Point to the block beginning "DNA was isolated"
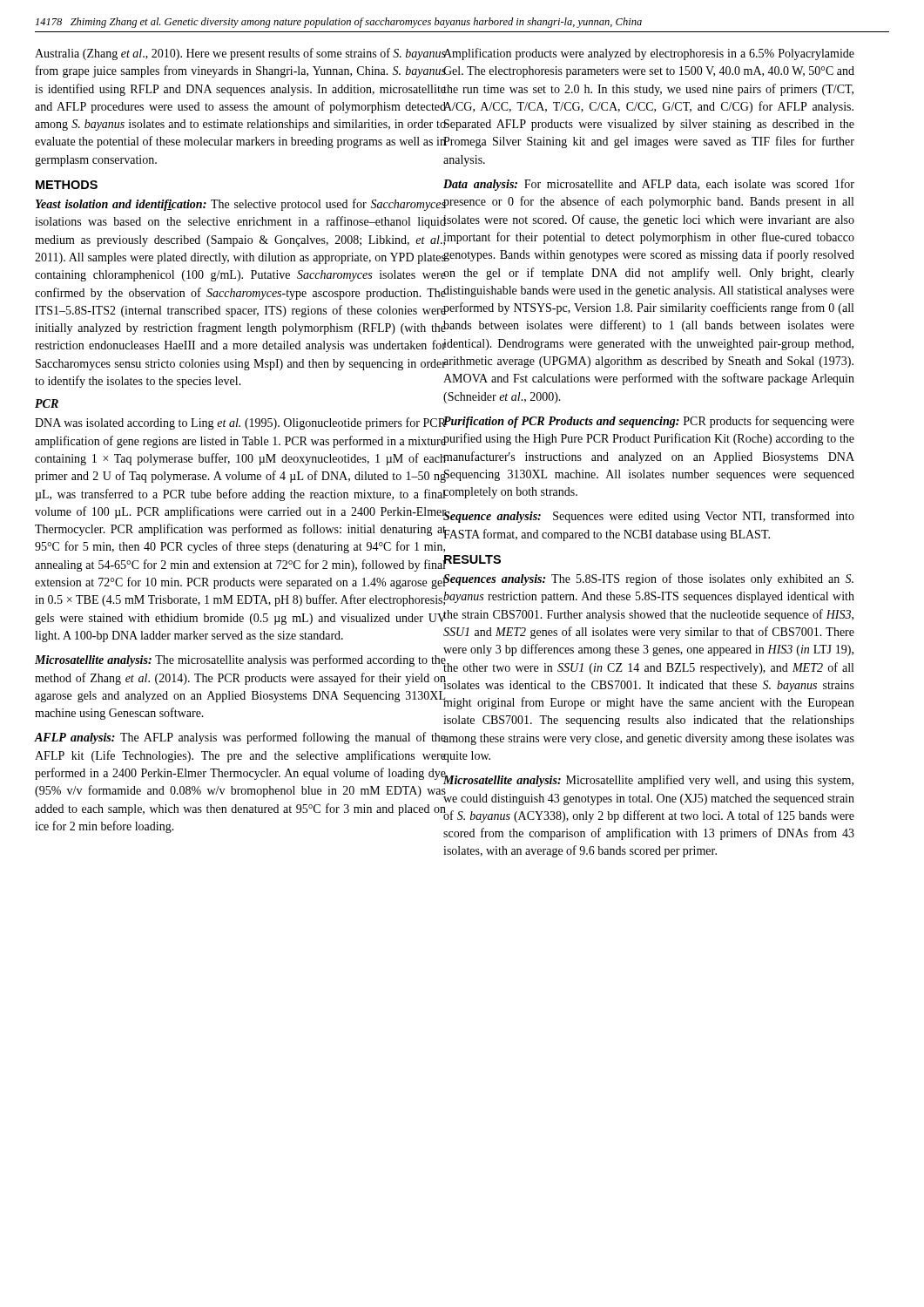924x1307 pixels. (240, 530)
